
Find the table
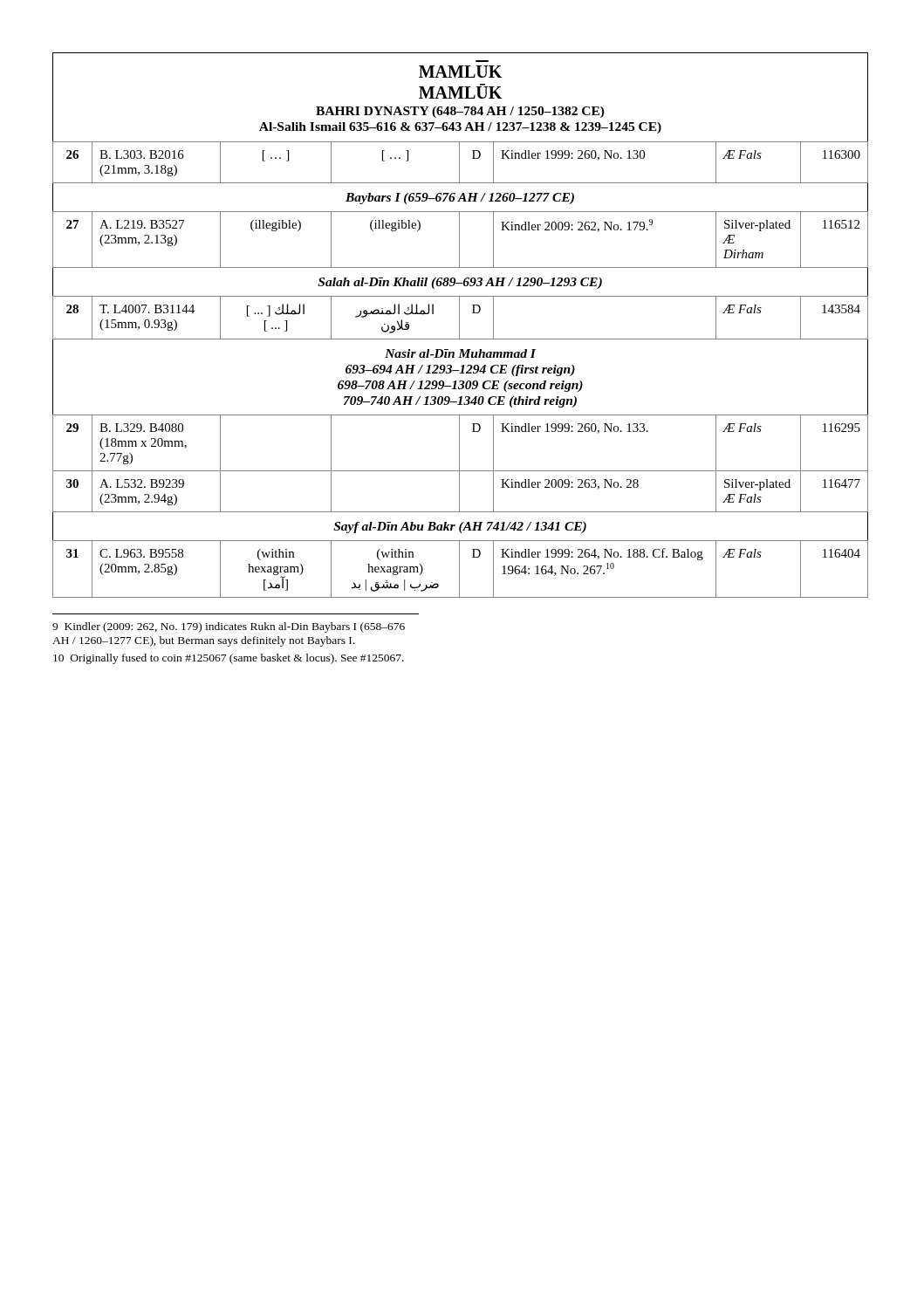[460, 325]
